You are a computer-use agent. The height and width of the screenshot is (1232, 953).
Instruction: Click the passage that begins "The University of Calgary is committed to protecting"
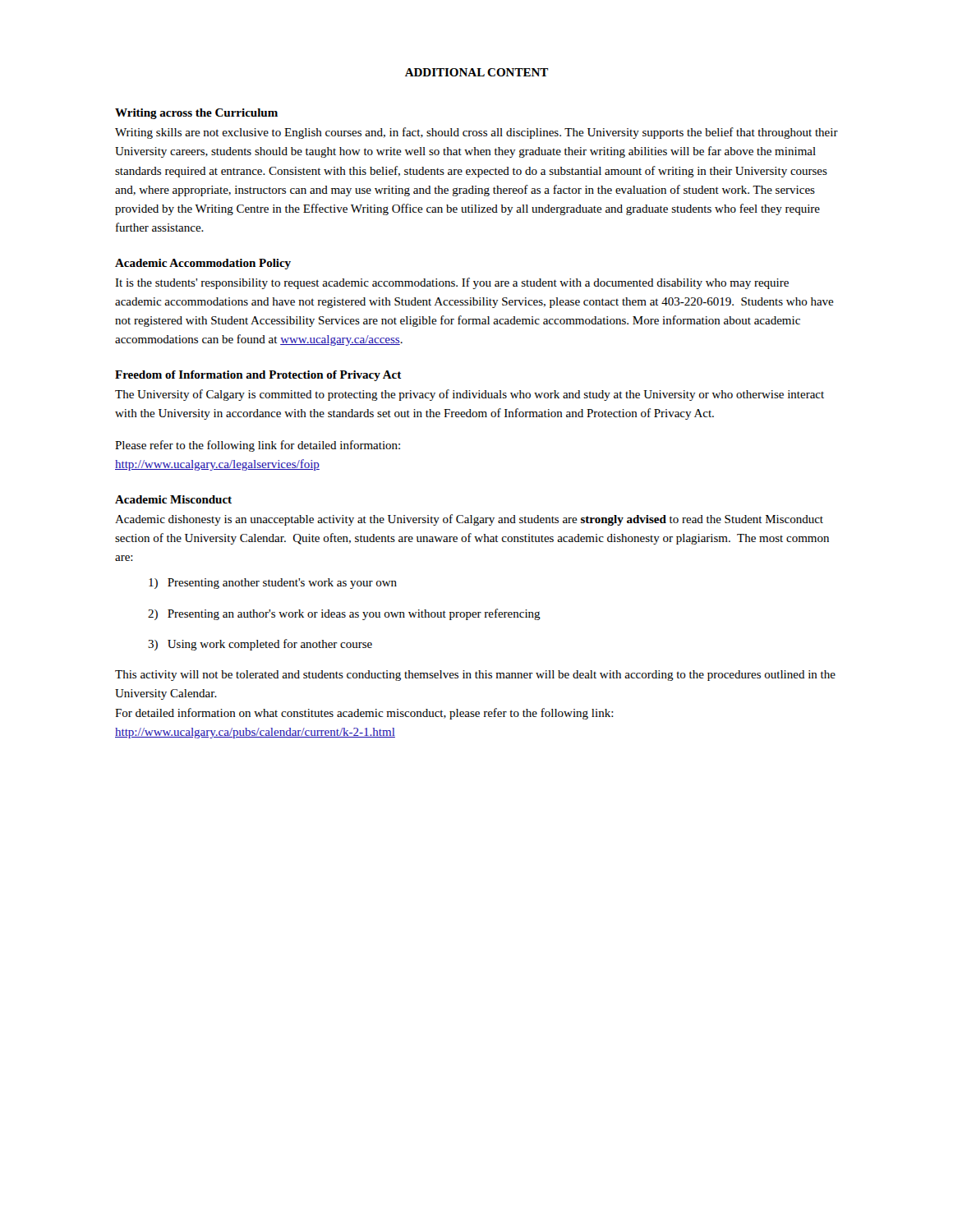(470, 403)
